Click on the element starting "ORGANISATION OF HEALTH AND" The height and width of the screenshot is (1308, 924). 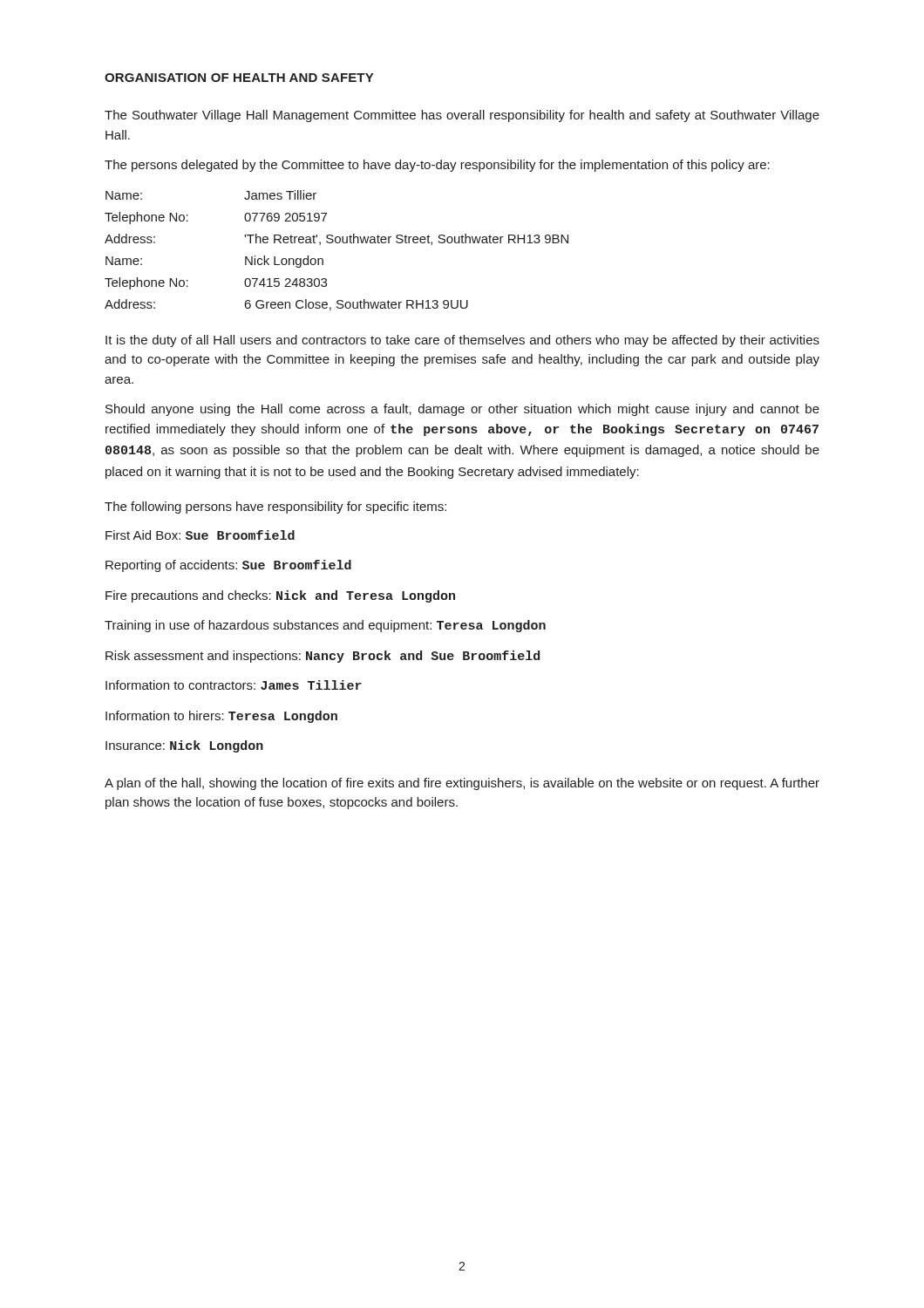239,77
